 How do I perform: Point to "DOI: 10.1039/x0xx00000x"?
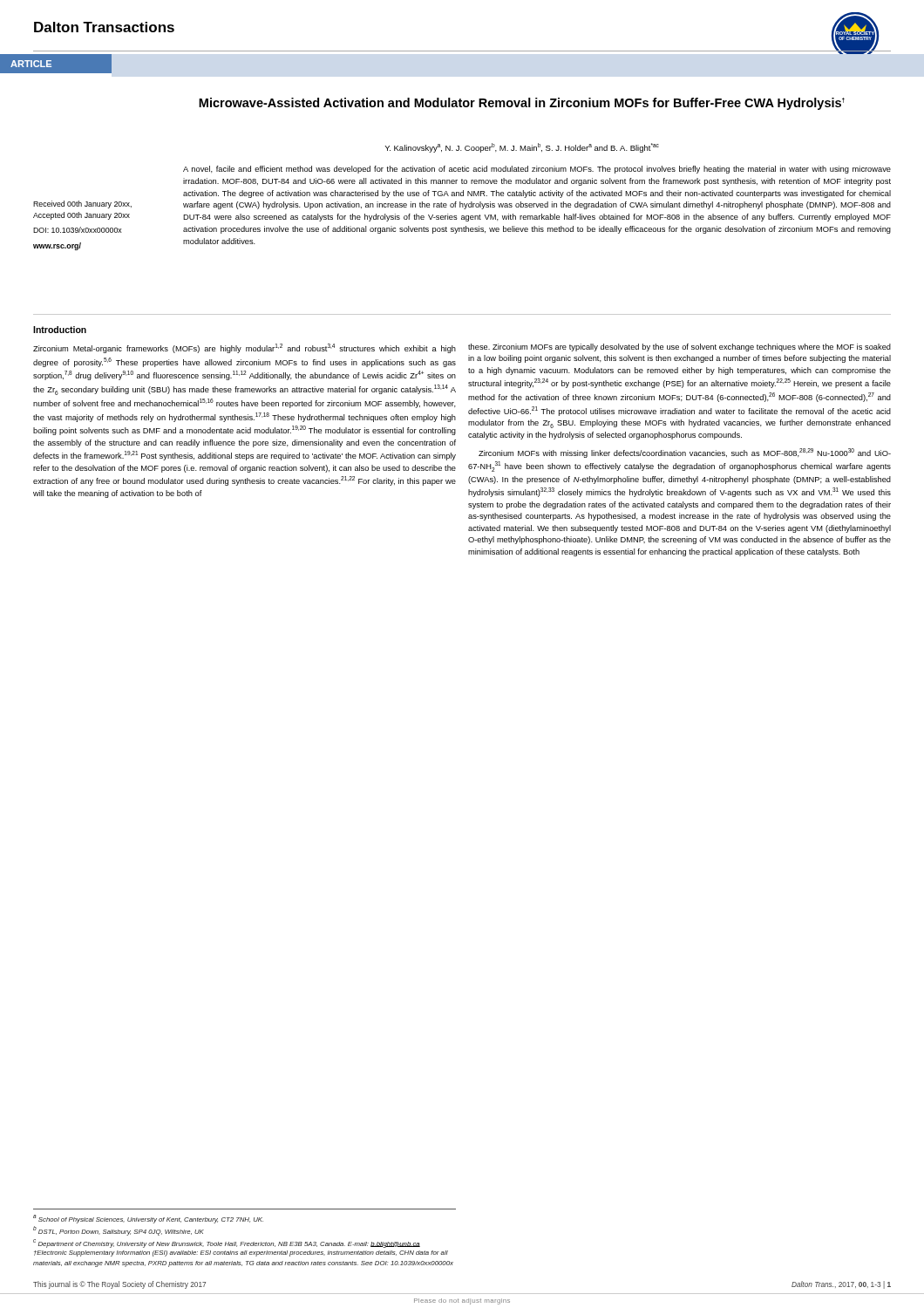(x=77, y=230)
